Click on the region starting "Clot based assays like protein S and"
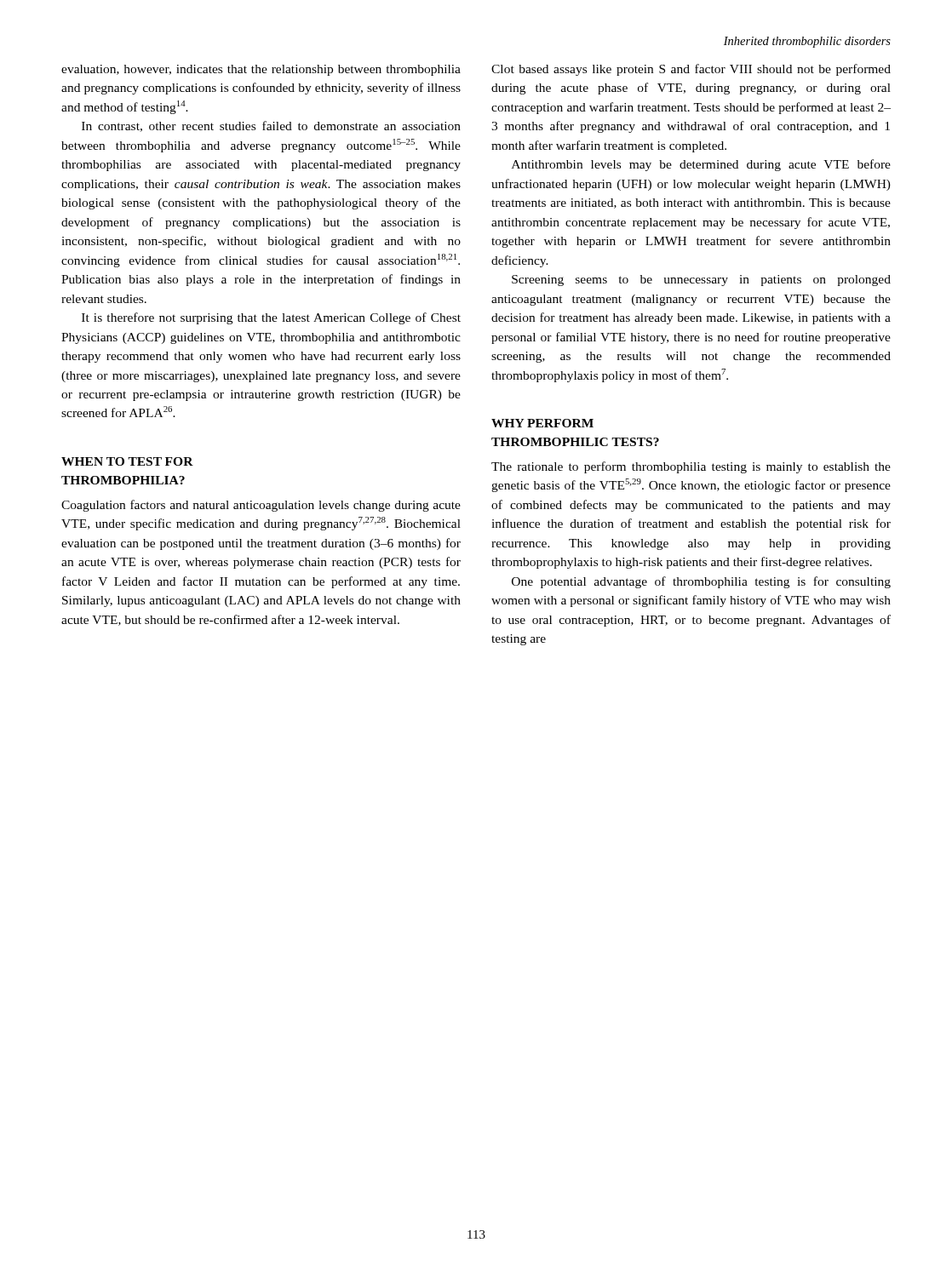This screenshot has width=952, height=1277. pos(691,222)
